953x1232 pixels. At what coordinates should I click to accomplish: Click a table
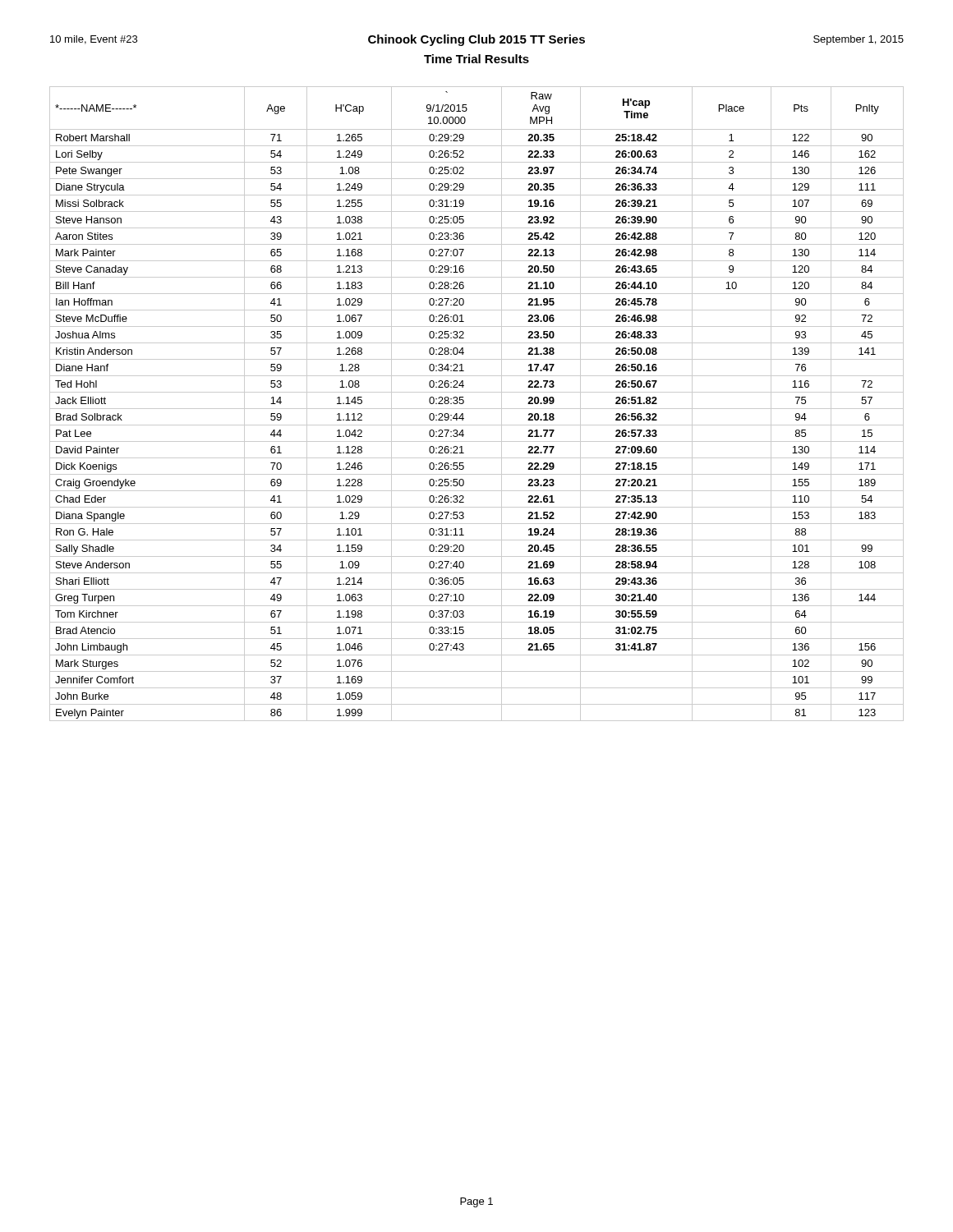tap(476, 404)
